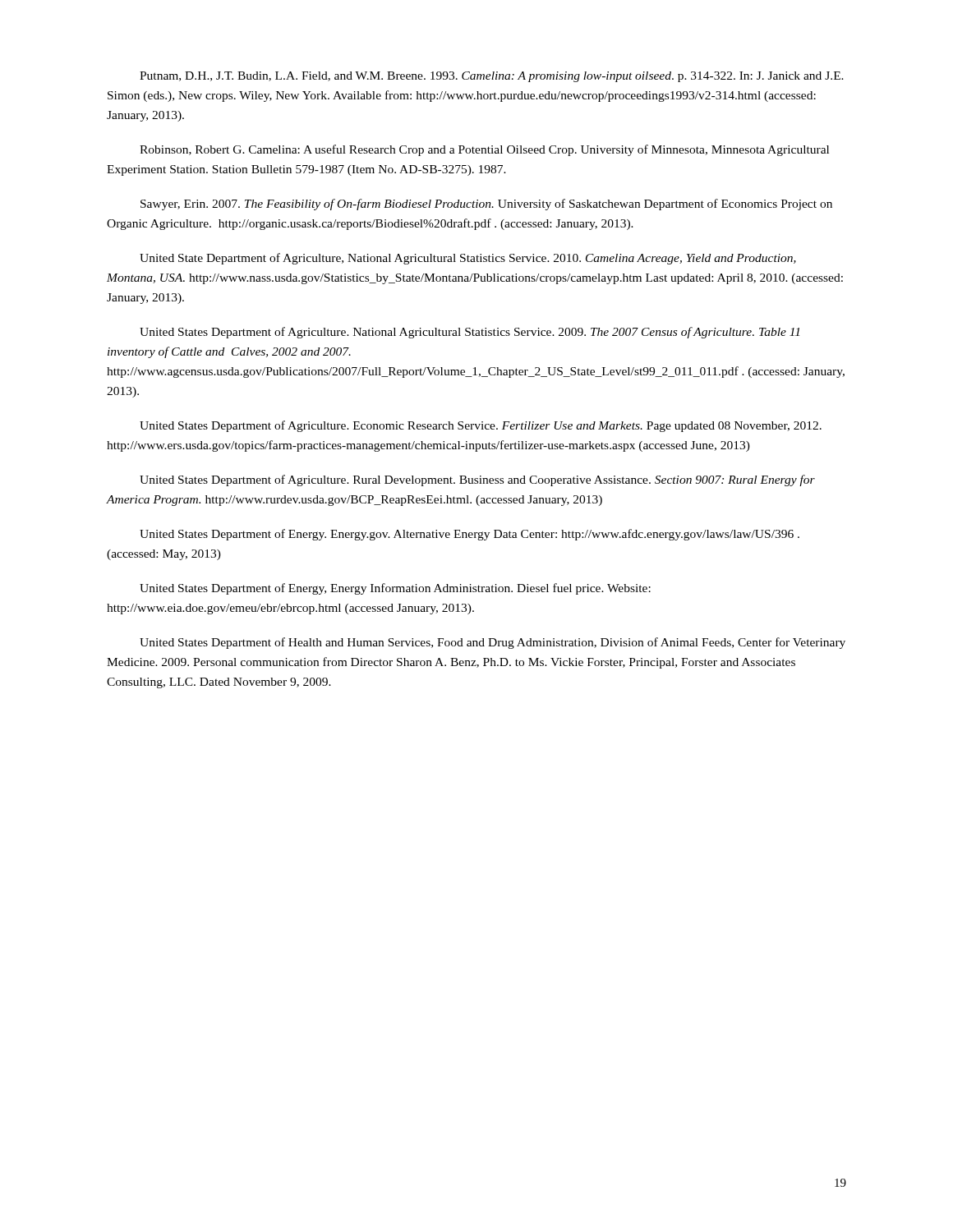Click the passage that begins "United States Department of Agriculture. Economic"

pyautogui.click(x=464, y=435)
